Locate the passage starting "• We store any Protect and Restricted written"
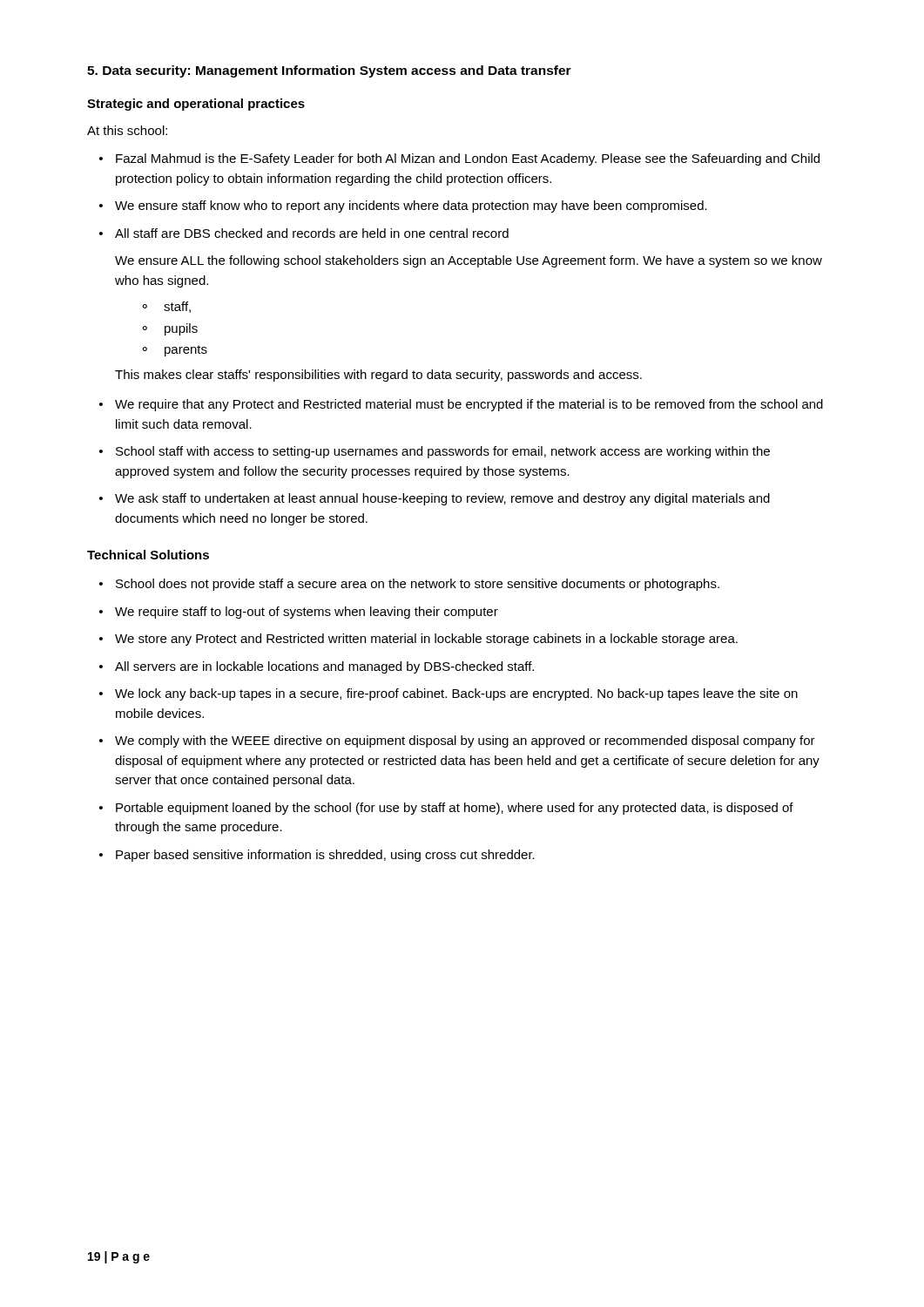Viewport: 924px width, 1307px height. [x=458, y=639]
